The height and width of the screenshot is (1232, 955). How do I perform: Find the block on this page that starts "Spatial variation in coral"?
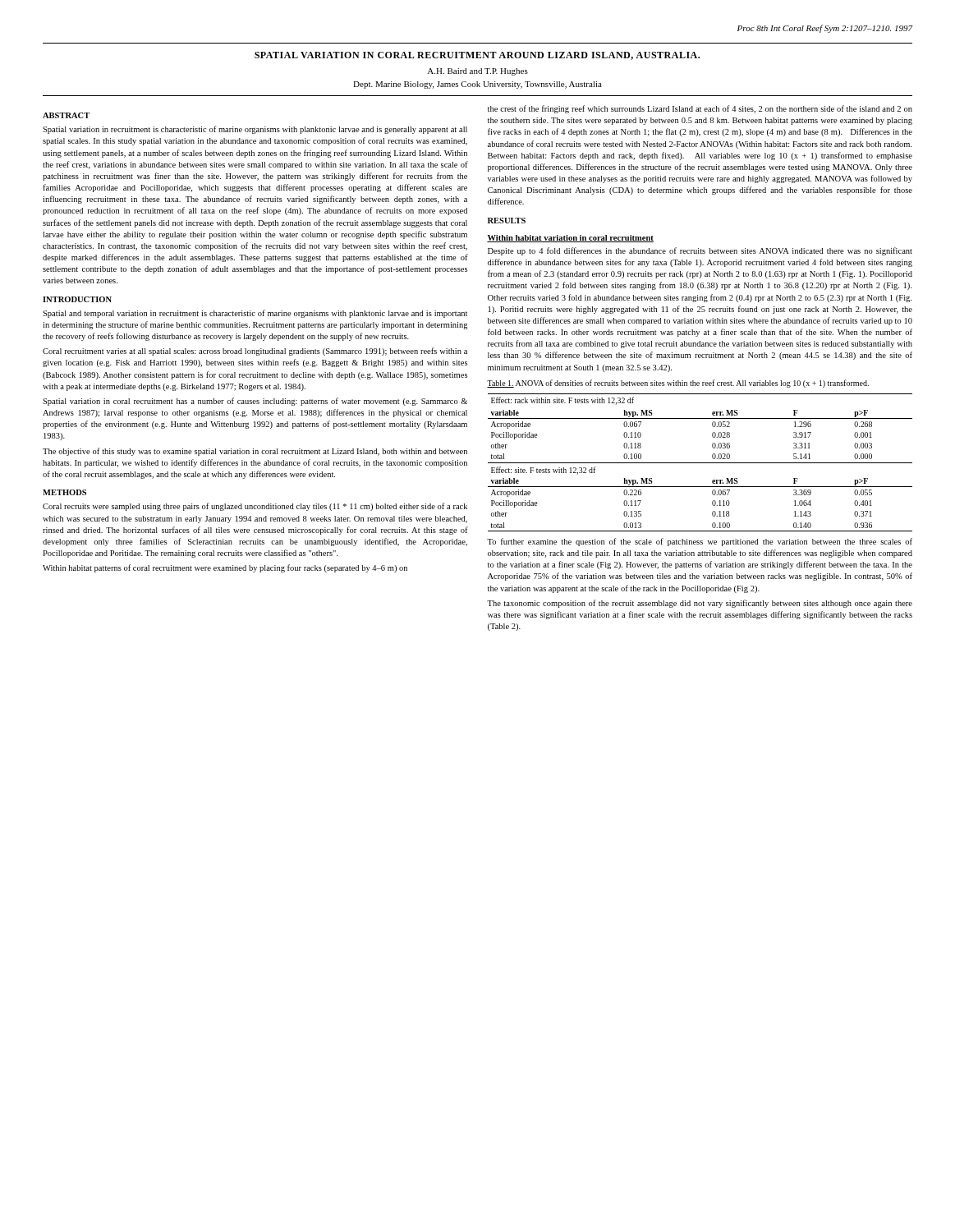255,419
